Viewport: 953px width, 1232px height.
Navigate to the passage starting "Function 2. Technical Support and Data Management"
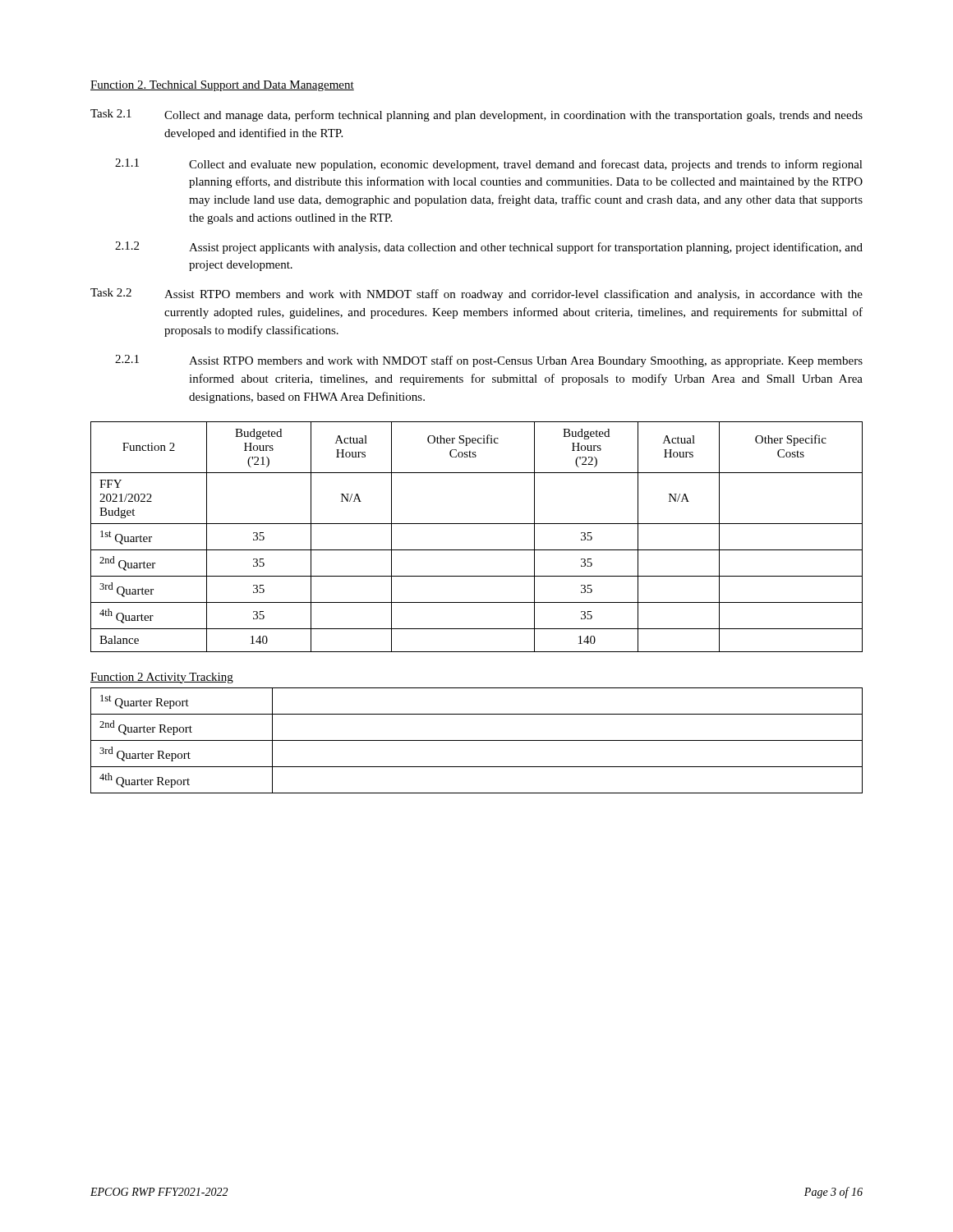pyautogui.click(x=222, y=86)
